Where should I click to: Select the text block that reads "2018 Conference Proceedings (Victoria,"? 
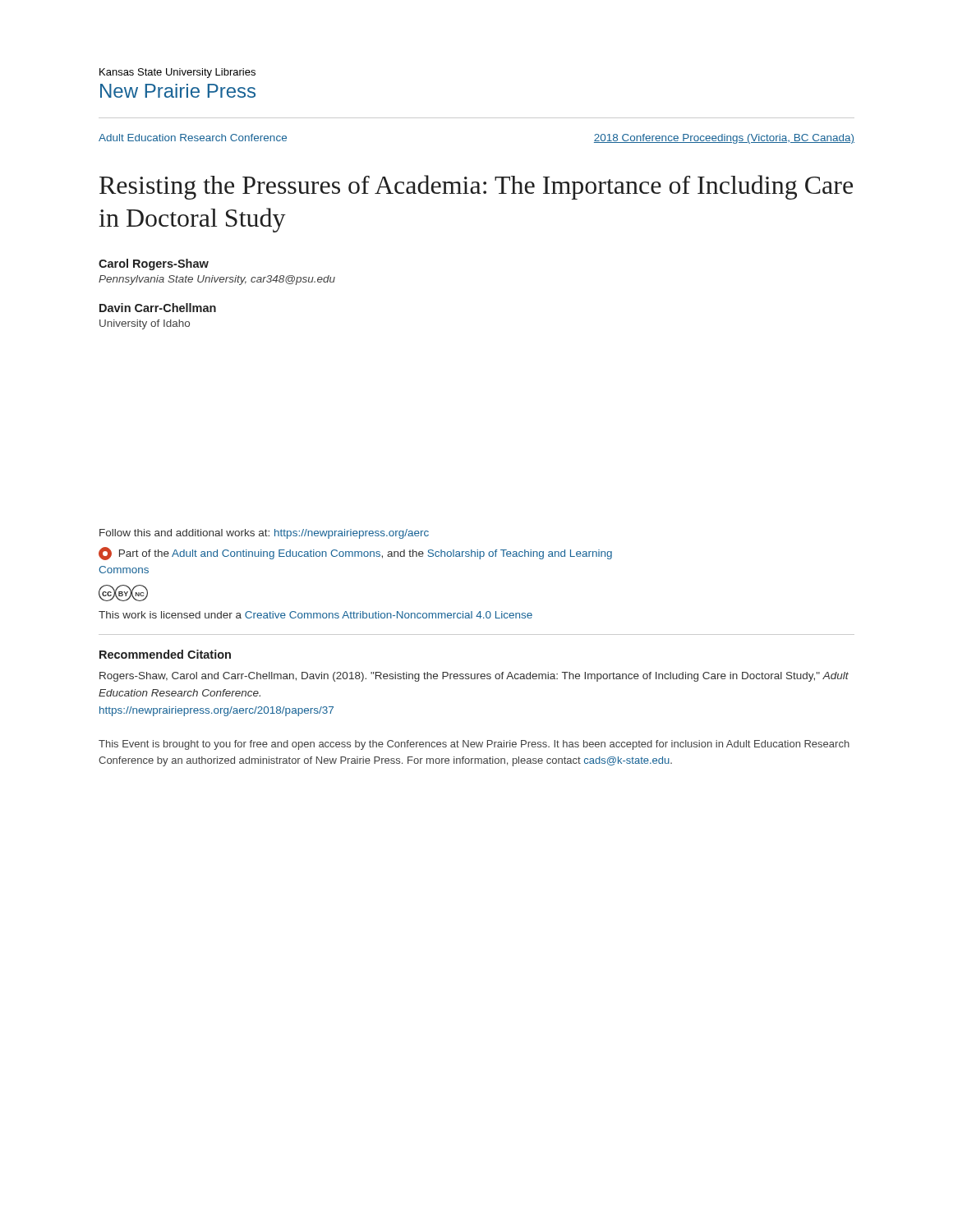724,138
